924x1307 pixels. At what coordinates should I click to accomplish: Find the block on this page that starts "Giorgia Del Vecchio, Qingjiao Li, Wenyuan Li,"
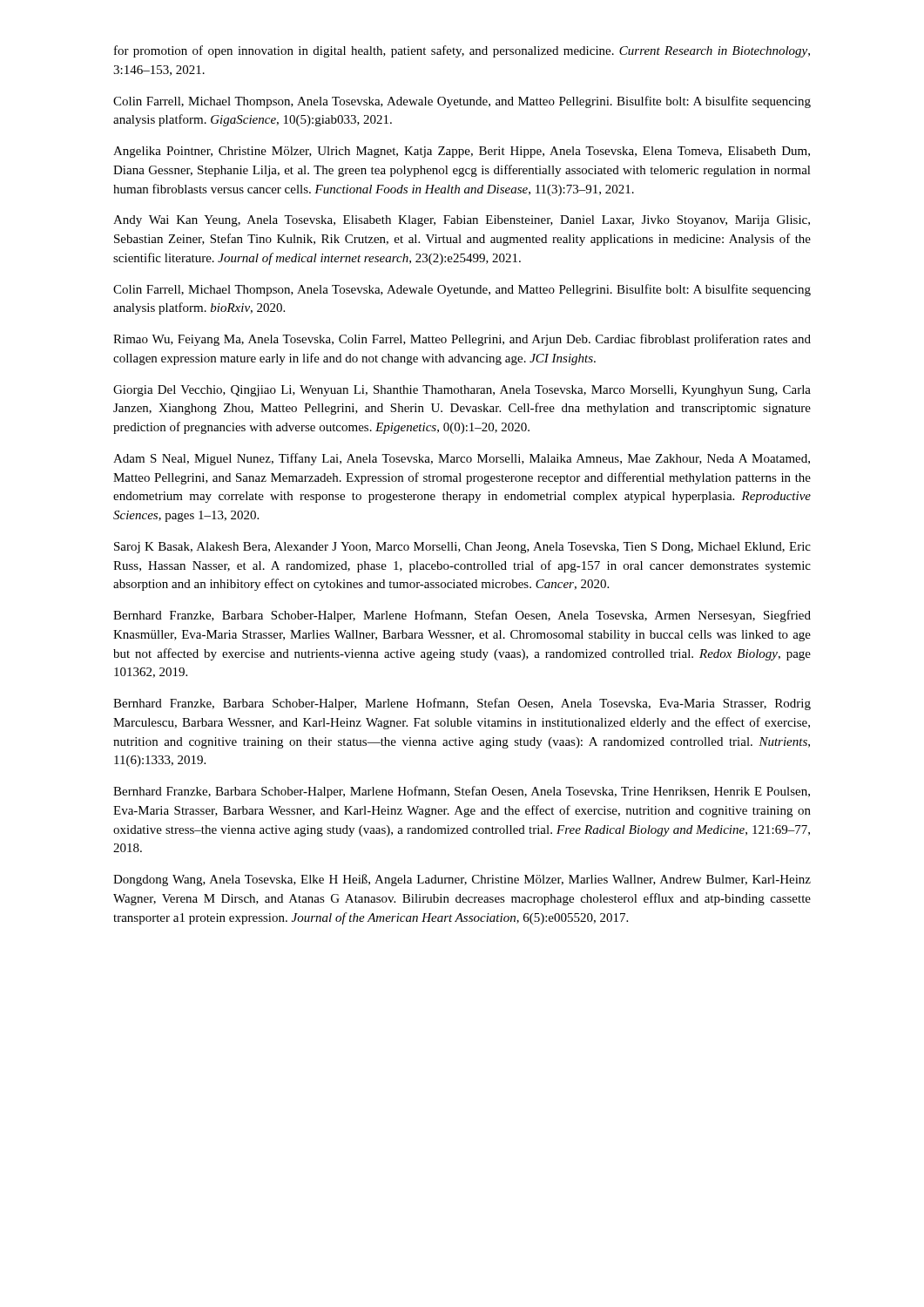point(462,408)
